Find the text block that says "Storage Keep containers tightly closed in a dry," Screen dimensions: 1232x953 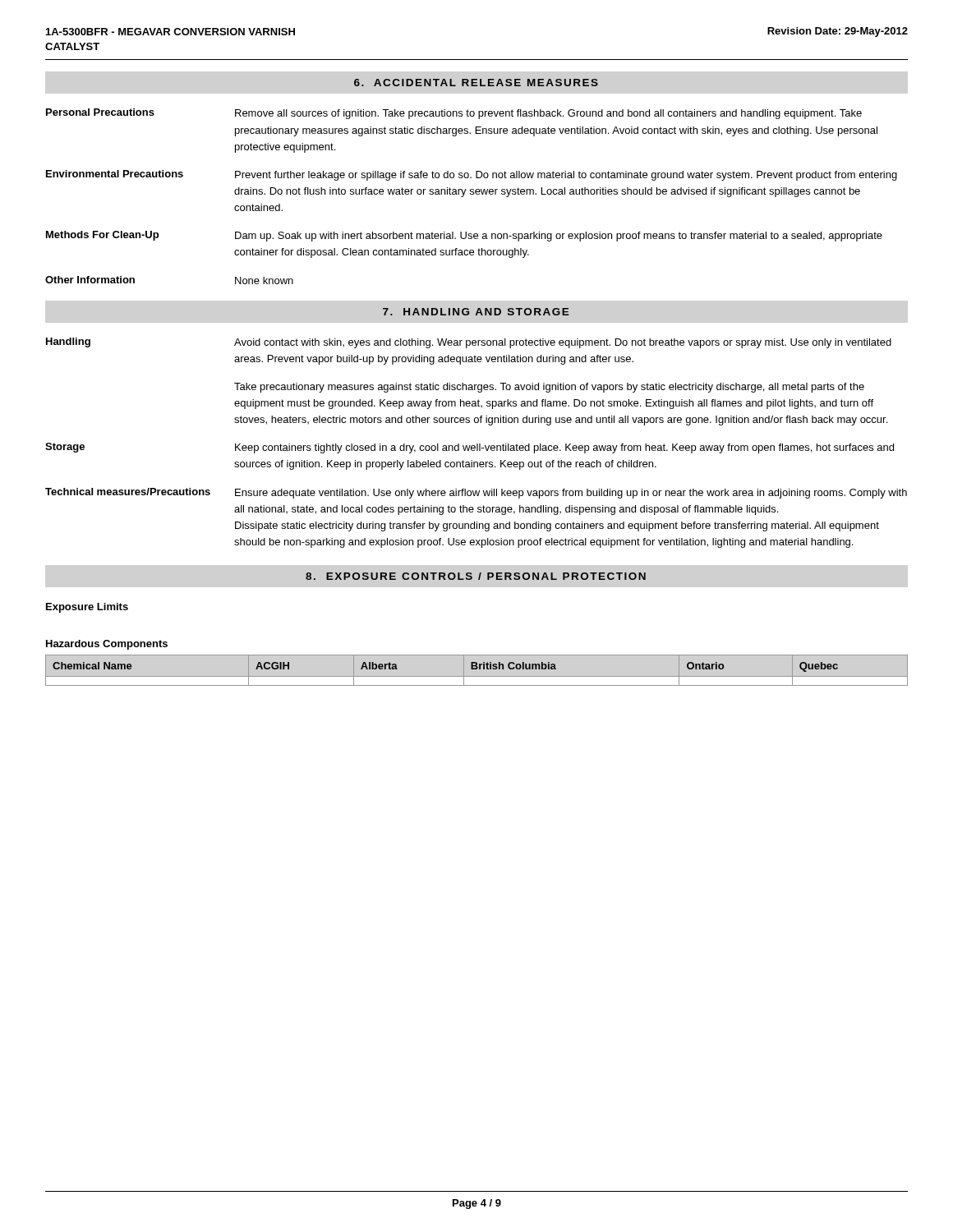tap(476, 456)
